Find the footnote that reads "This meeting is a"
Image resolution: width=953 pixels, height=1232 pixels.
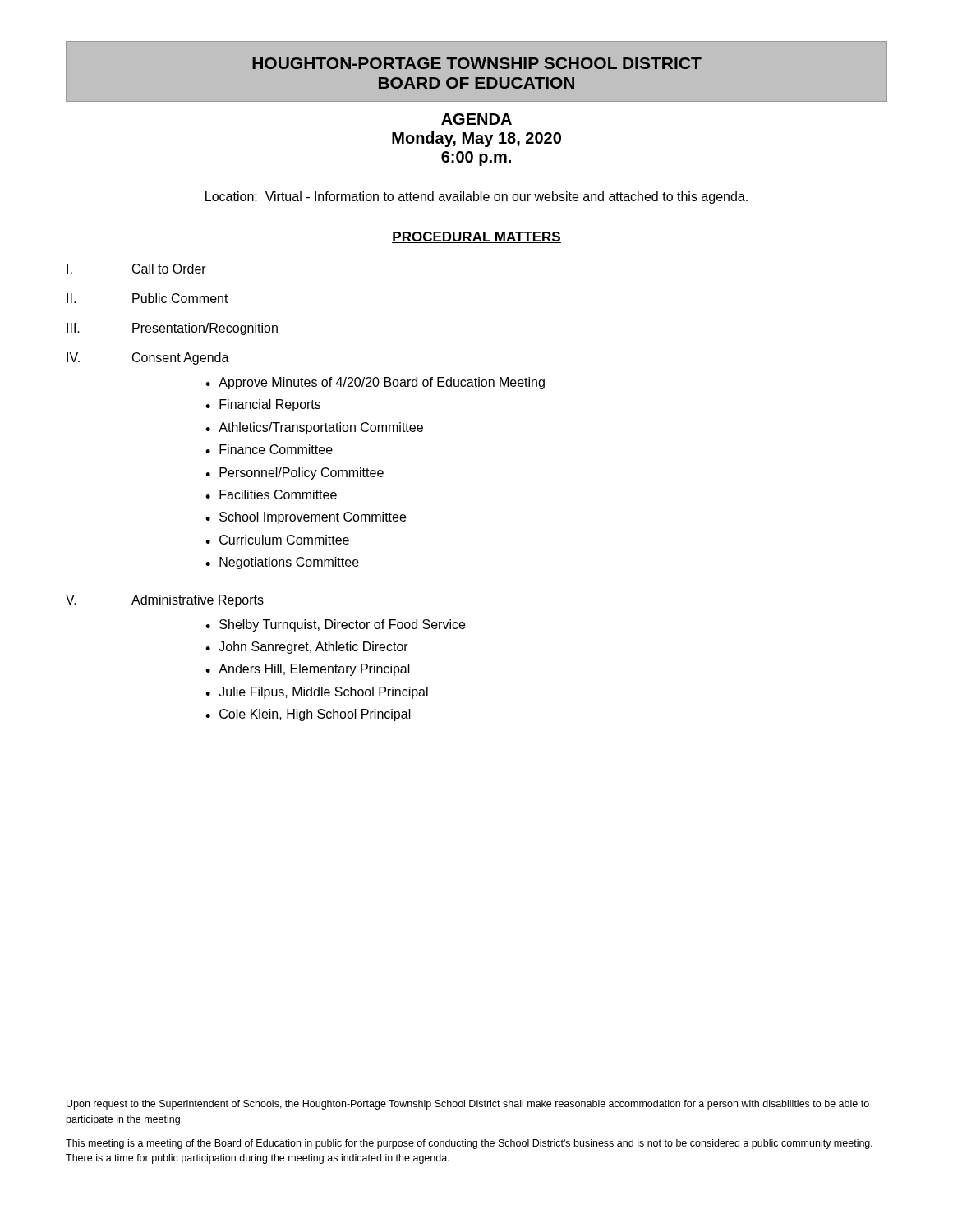tap(471, 1151)
